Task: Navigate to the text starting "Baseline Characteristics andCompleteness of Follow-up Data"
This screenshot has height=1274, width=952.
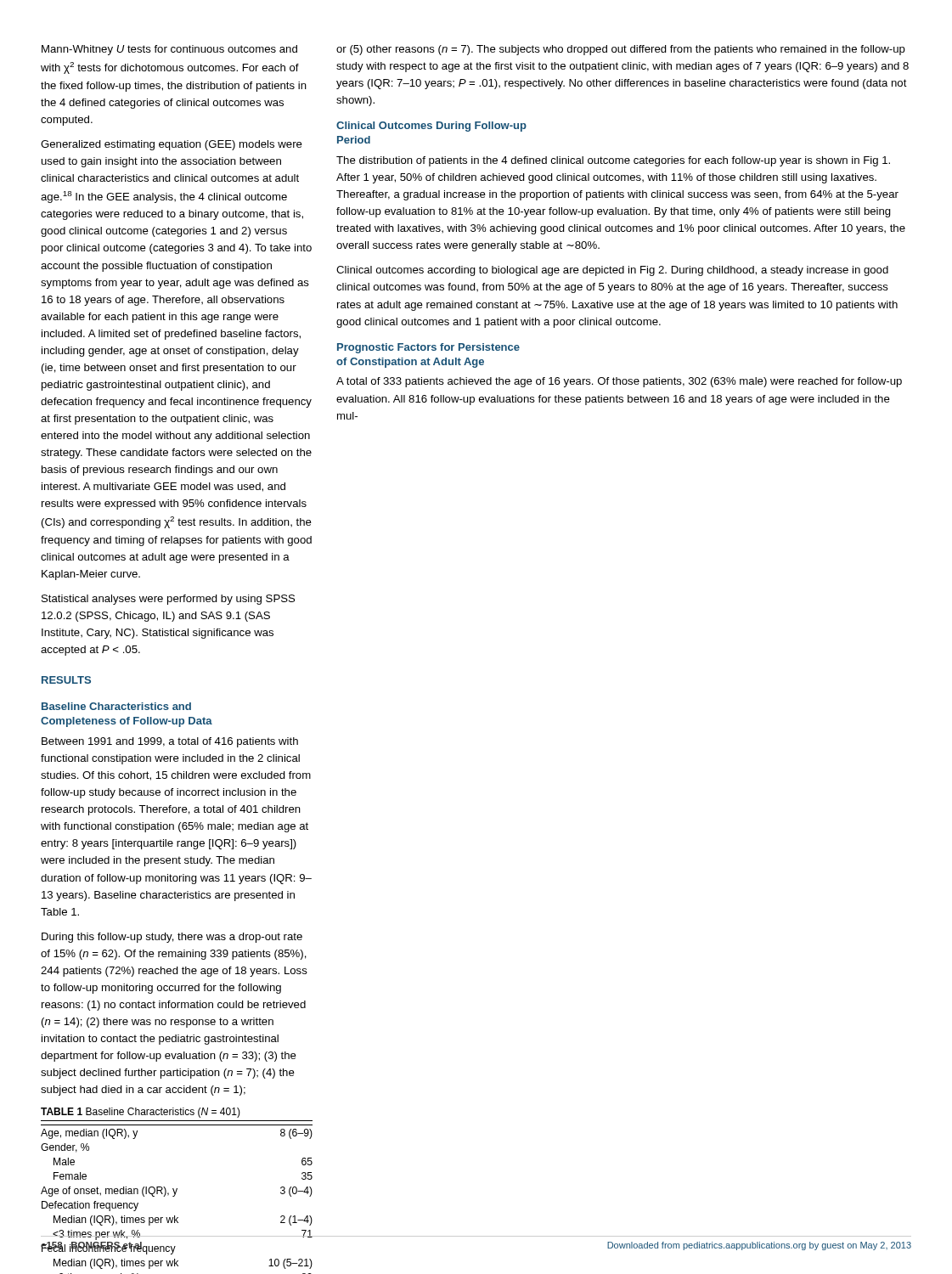Action: point(126,714)
